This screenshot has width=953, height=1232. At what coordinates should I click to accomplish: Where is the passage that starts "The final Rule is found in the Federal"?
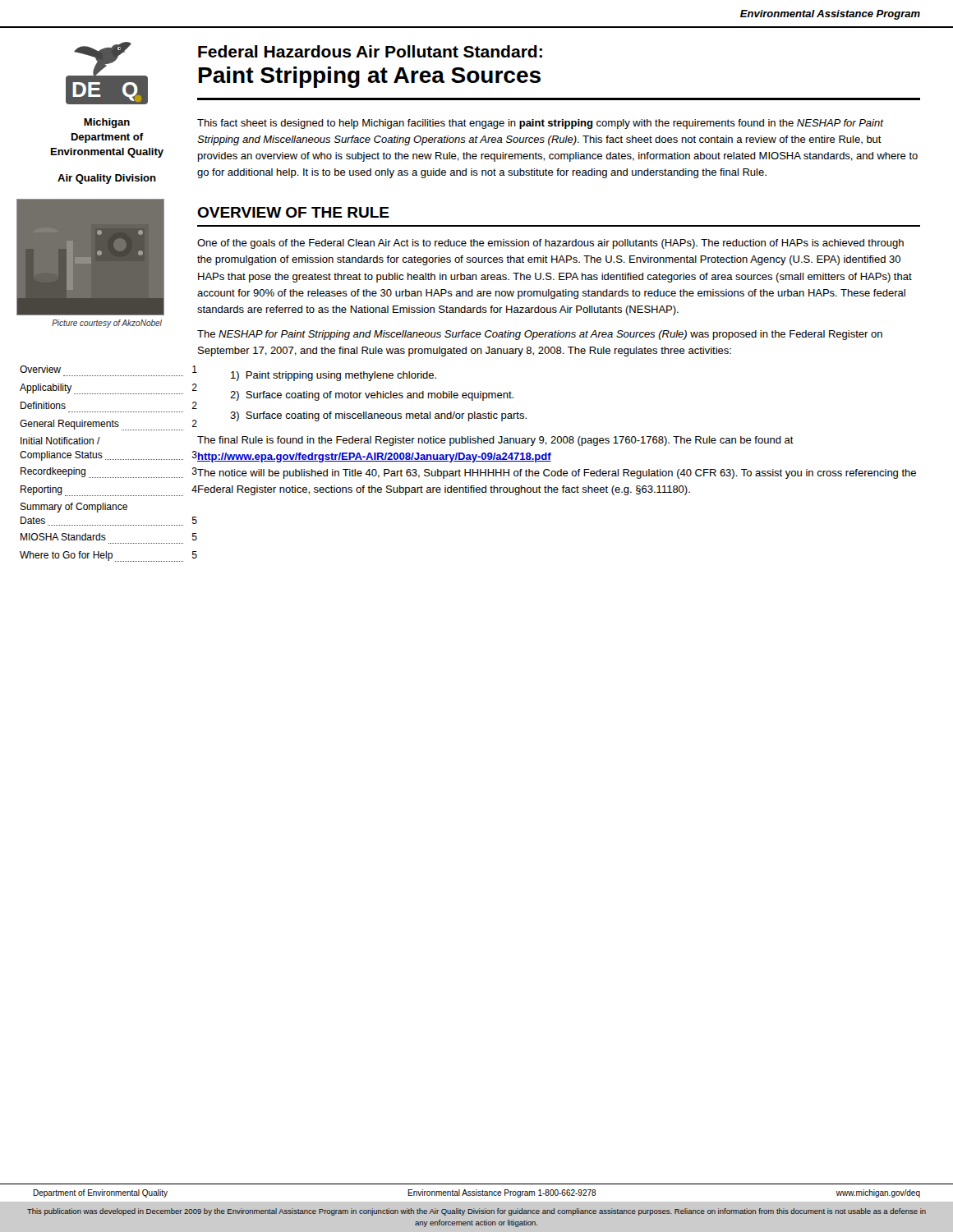click(x=557, y=464)
